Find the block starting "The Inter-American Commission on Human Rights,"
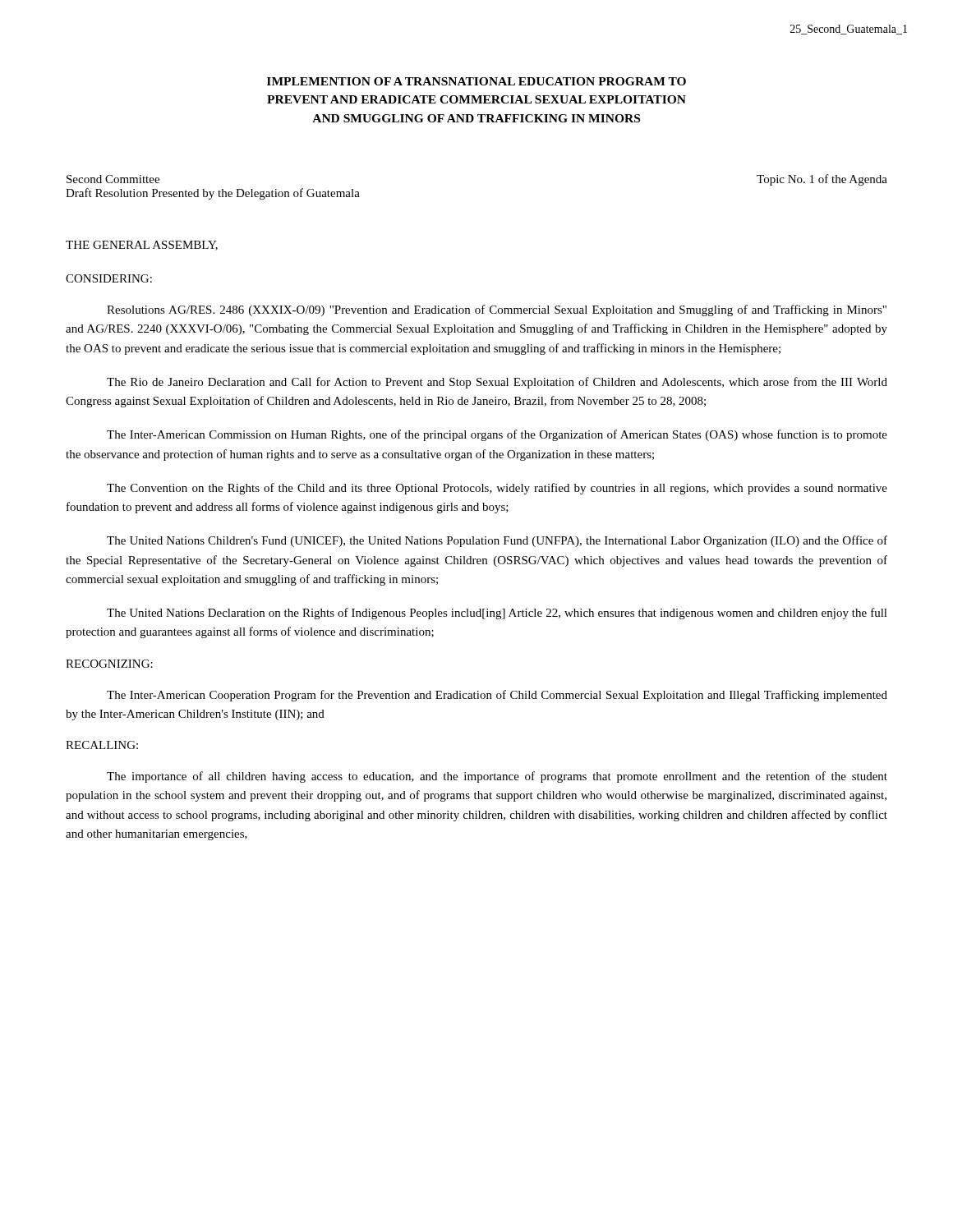Image resolution: width=953 pixels, height=1232 pixels. 476,444
